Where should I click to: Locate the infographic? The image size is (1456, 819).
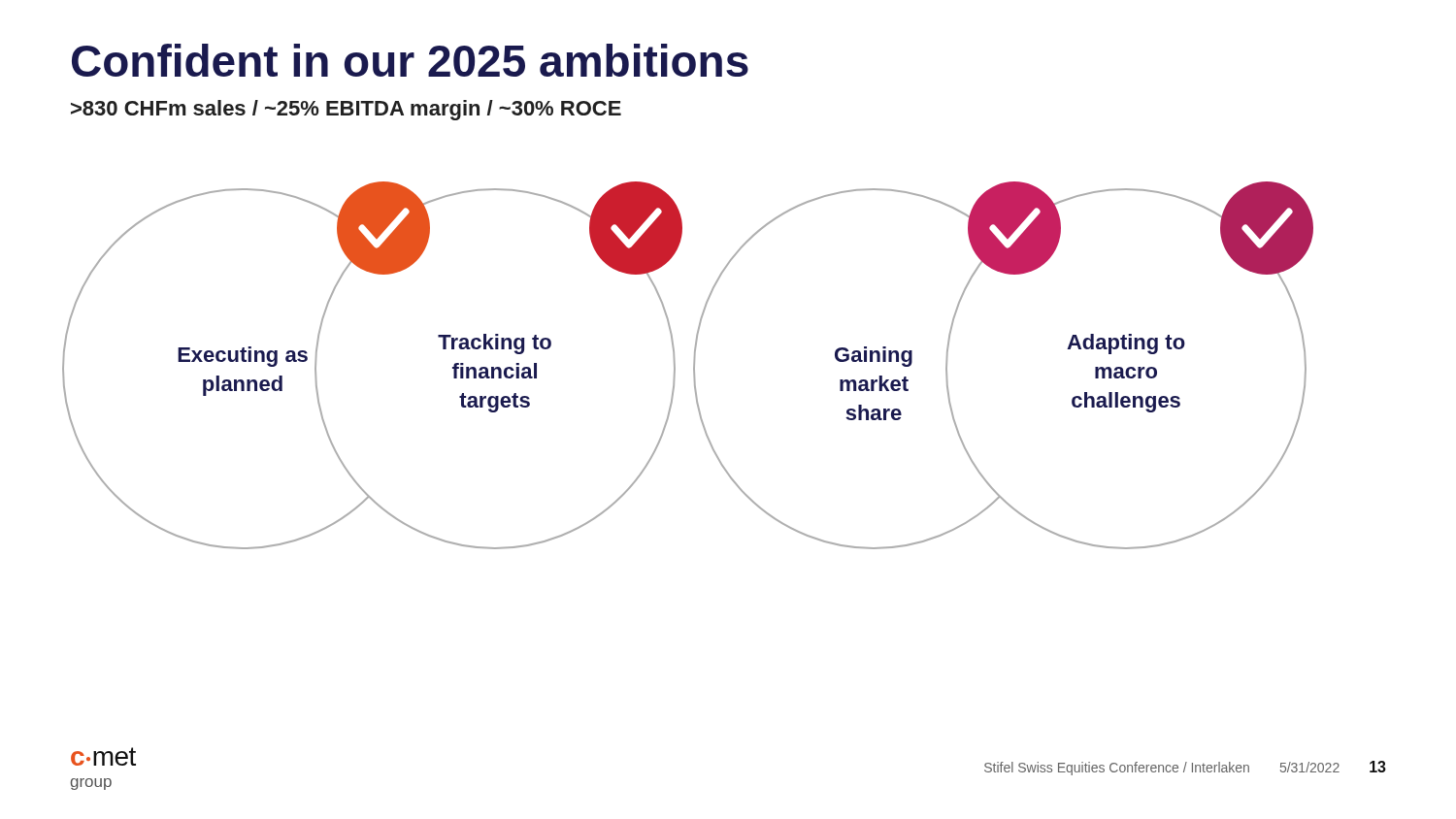733,369
